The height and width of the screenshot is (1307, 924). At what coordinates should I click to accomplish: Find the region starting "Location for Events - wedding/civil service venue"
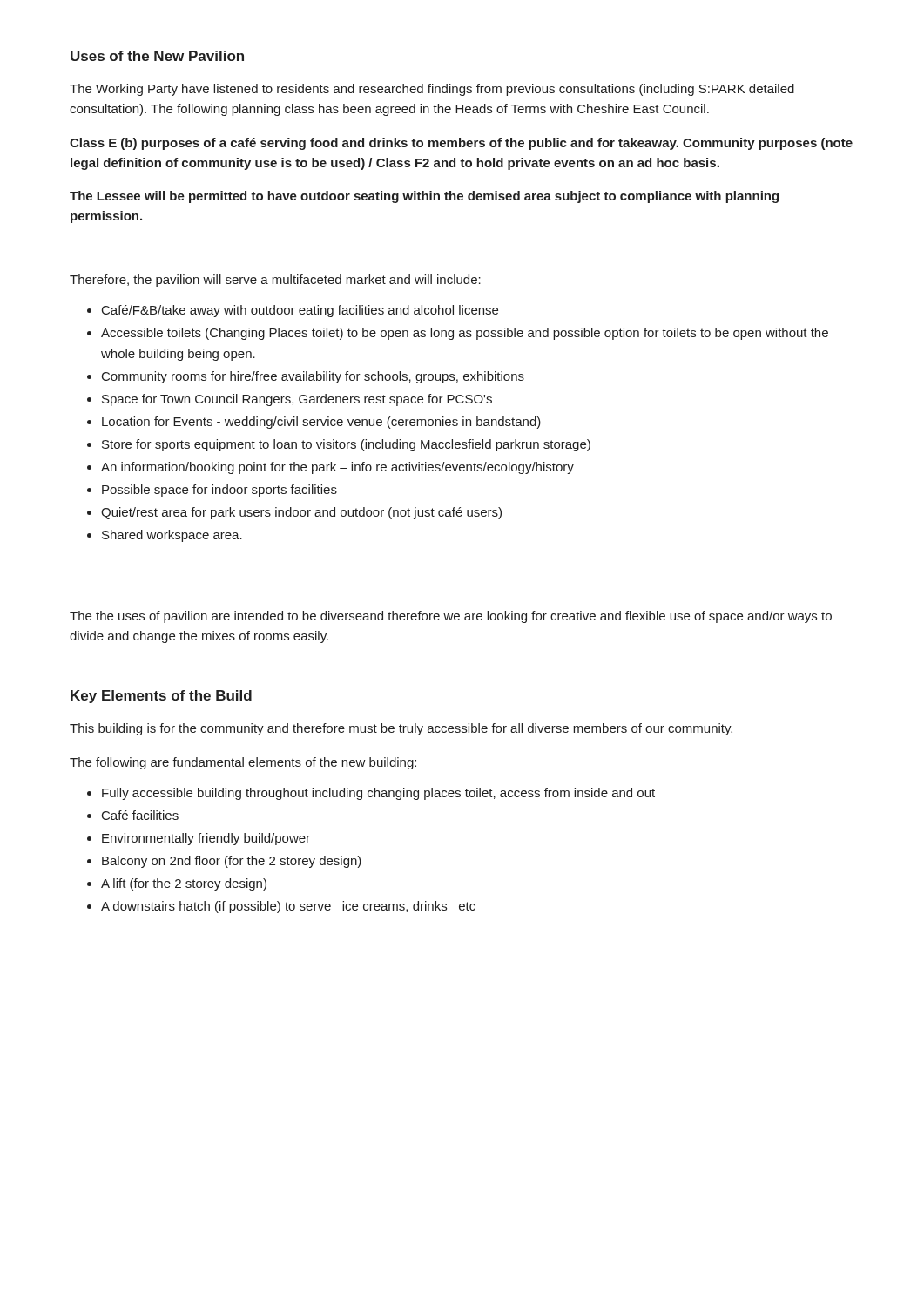[x=478, y=422]
